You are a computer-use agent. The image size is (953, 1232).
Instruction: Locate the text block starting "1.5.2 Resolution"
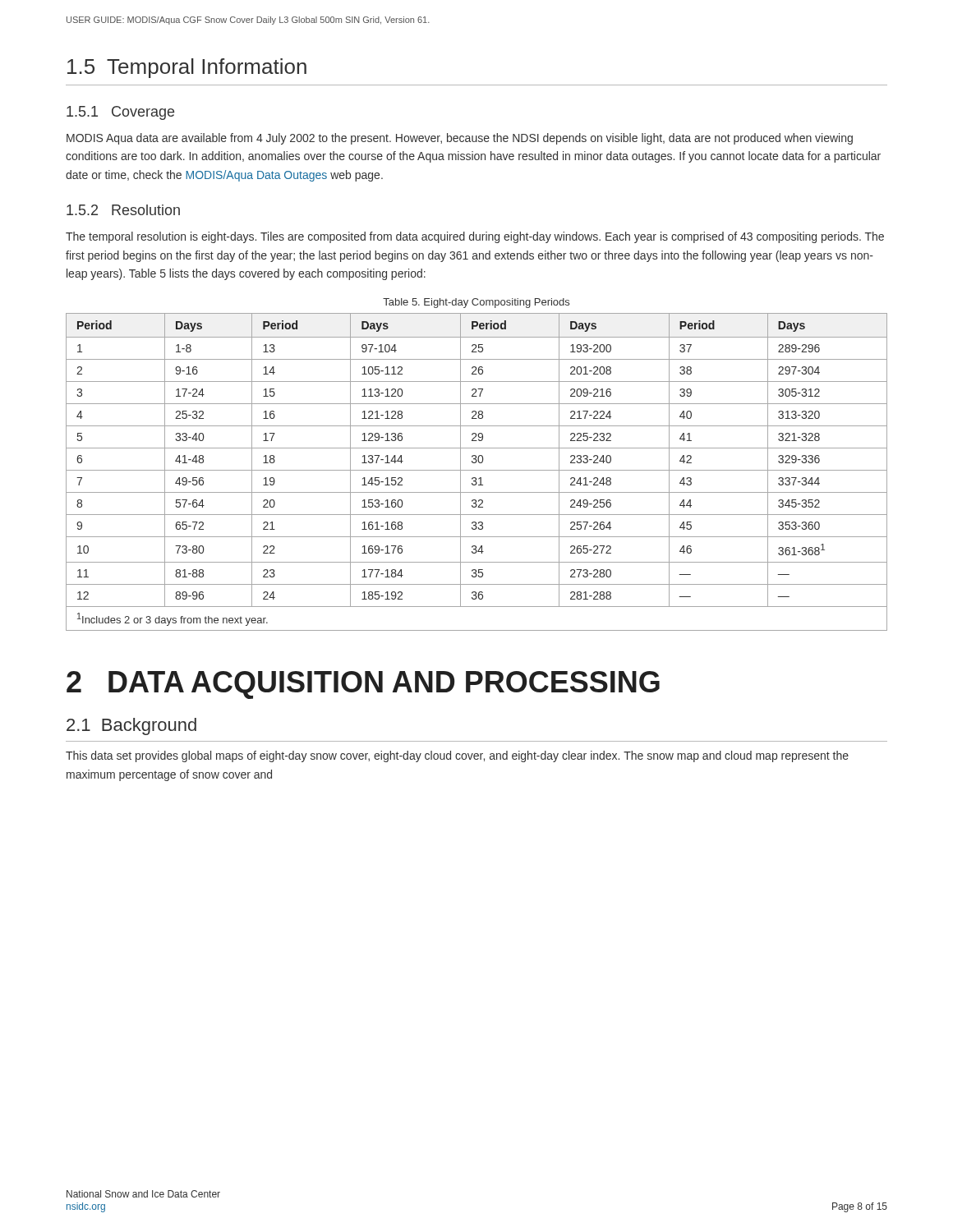[123, 210]
